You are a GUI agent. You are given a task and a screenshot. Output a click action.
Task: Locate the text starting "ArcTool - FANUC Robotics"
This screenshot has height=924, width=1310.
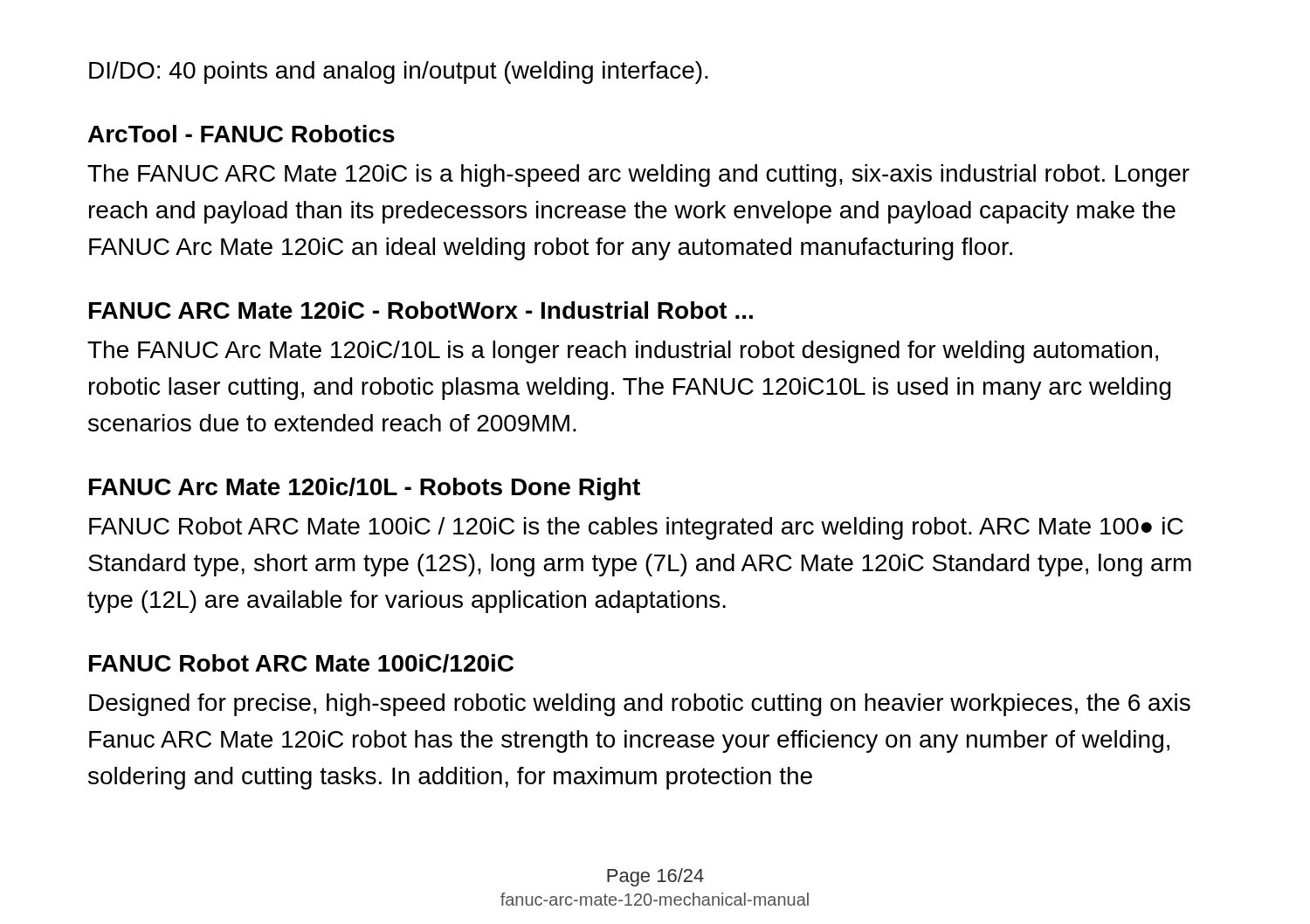(241, 134)
